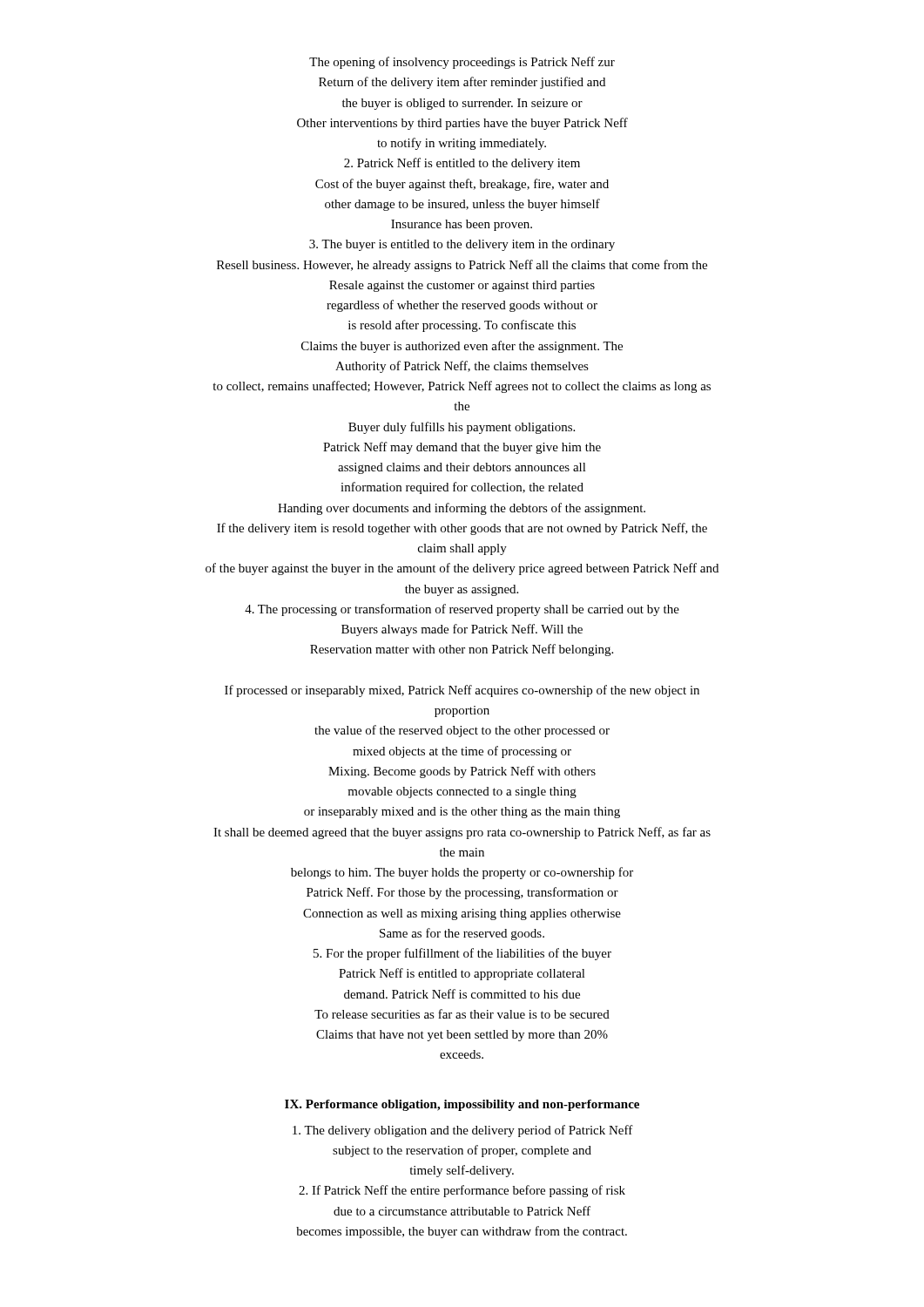
Task: Click on the text block that reads "The delivery obligation and"
Action: pos(462,1180)
